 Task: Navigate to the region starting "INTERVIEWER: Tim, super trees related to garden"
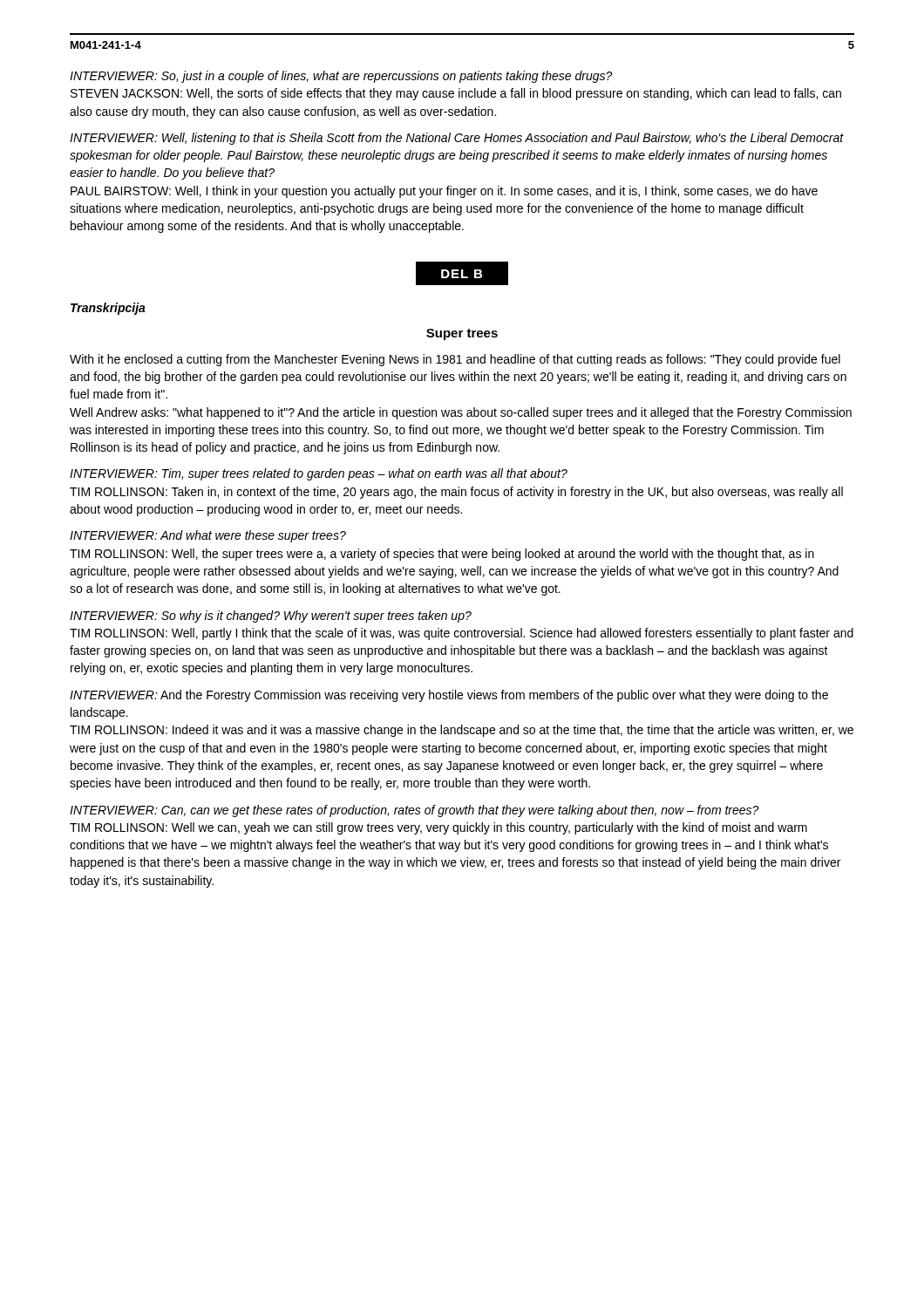click(x=457, y=492)
